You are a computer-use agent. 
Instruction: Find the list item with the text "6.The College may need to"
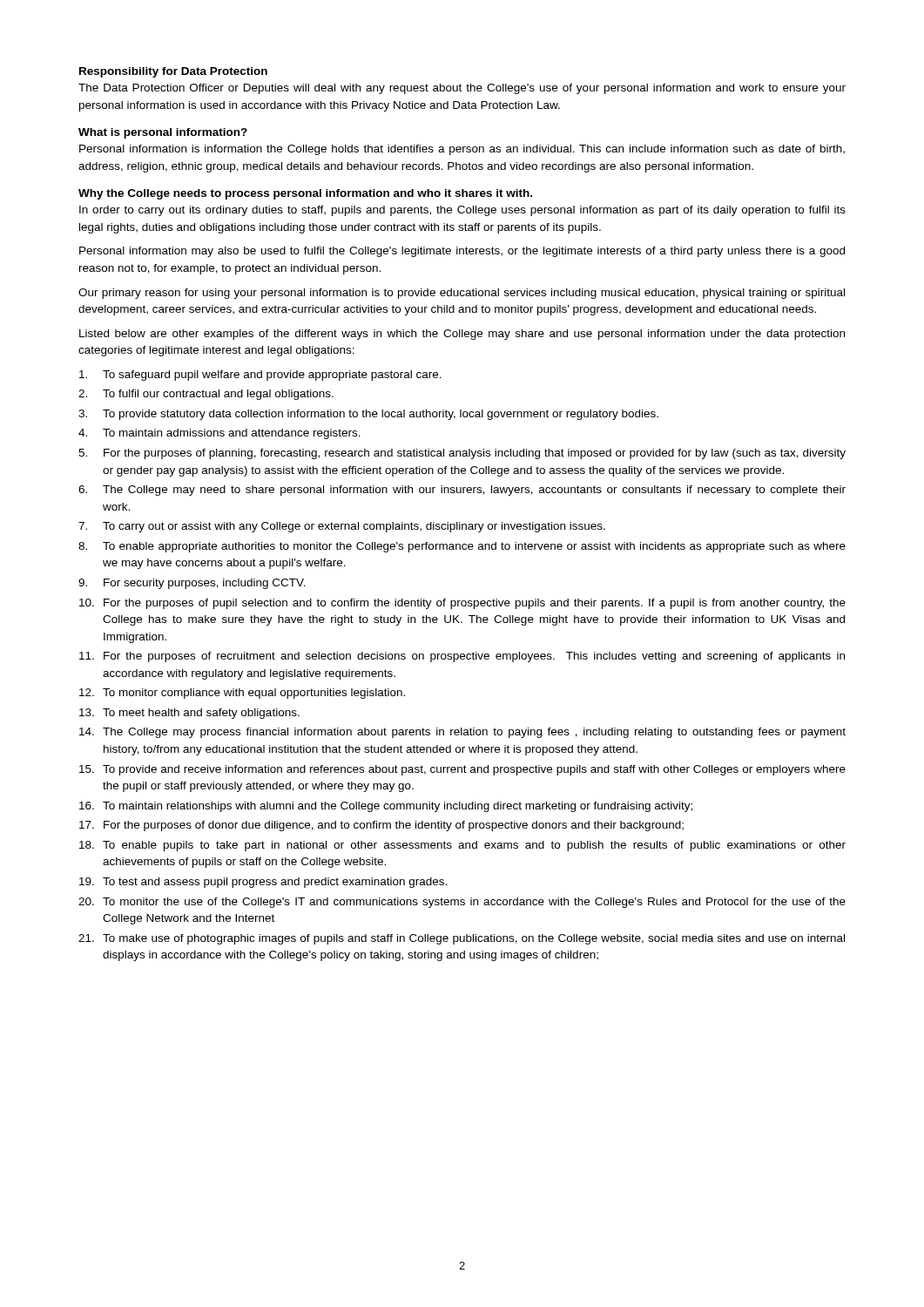coord(462,498)
